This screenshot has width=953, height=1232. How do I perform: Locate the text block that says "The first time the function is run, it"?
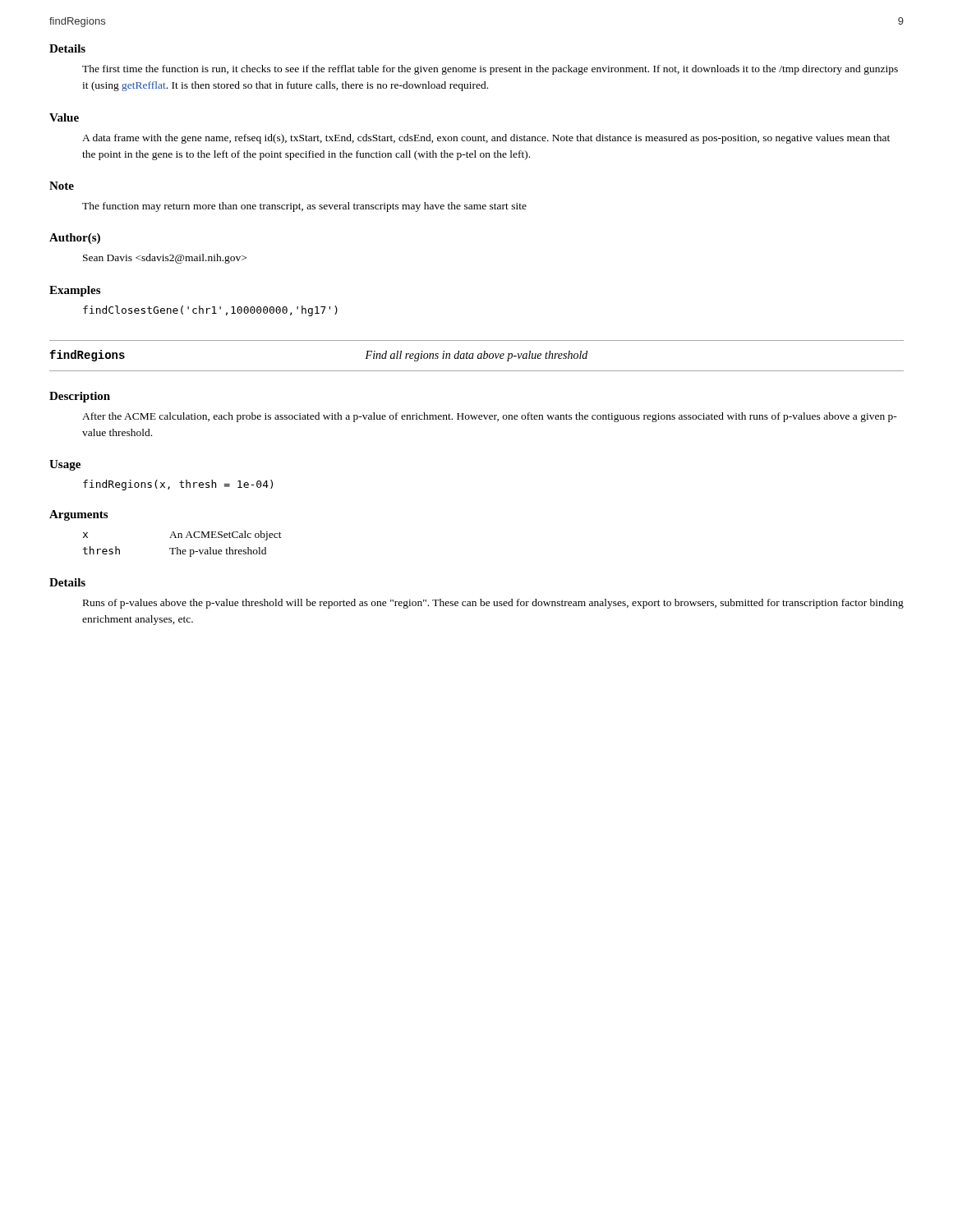tap(490, 77)
